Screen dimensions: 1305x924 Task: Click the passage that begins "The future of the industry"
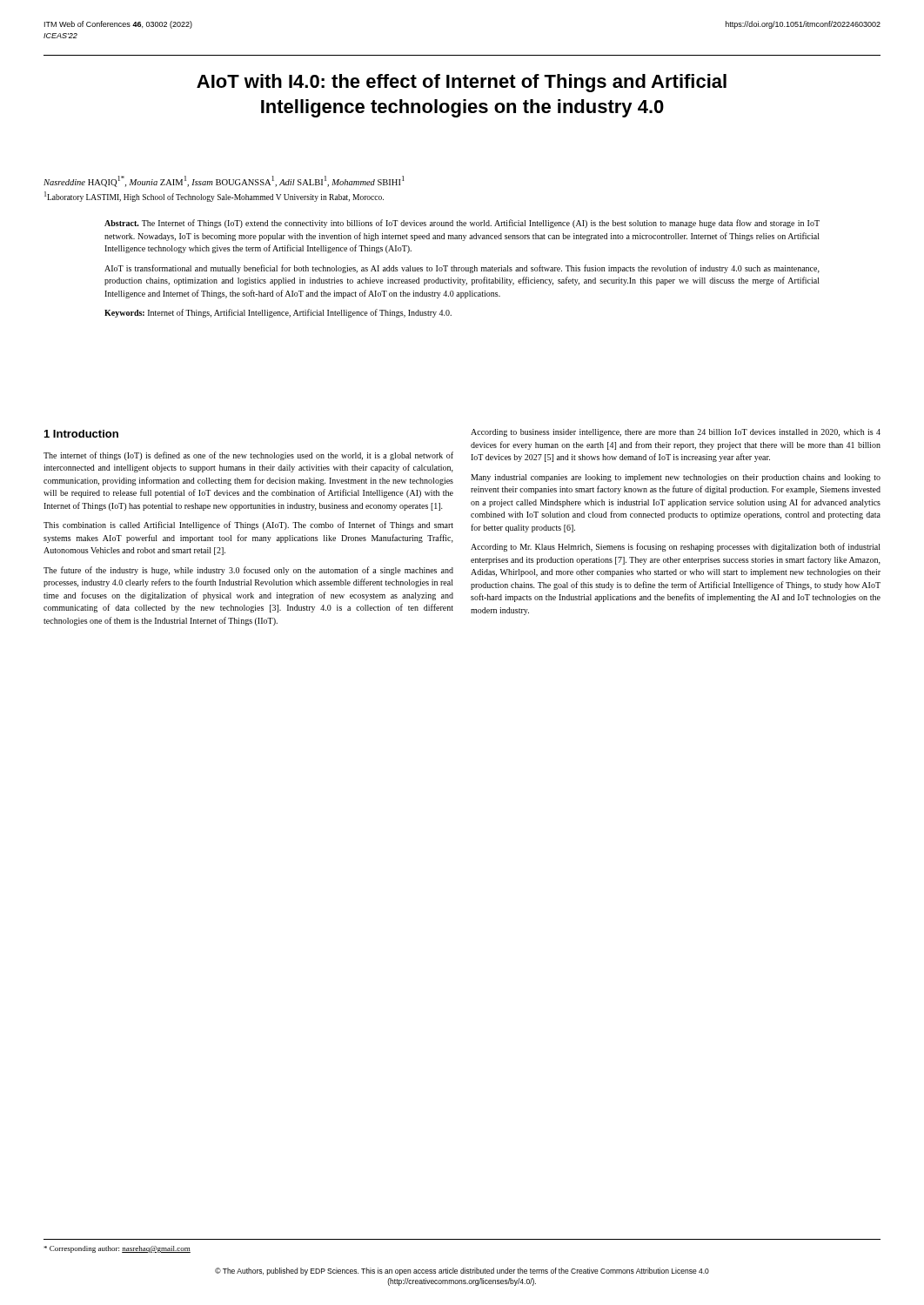click(248, 596)
